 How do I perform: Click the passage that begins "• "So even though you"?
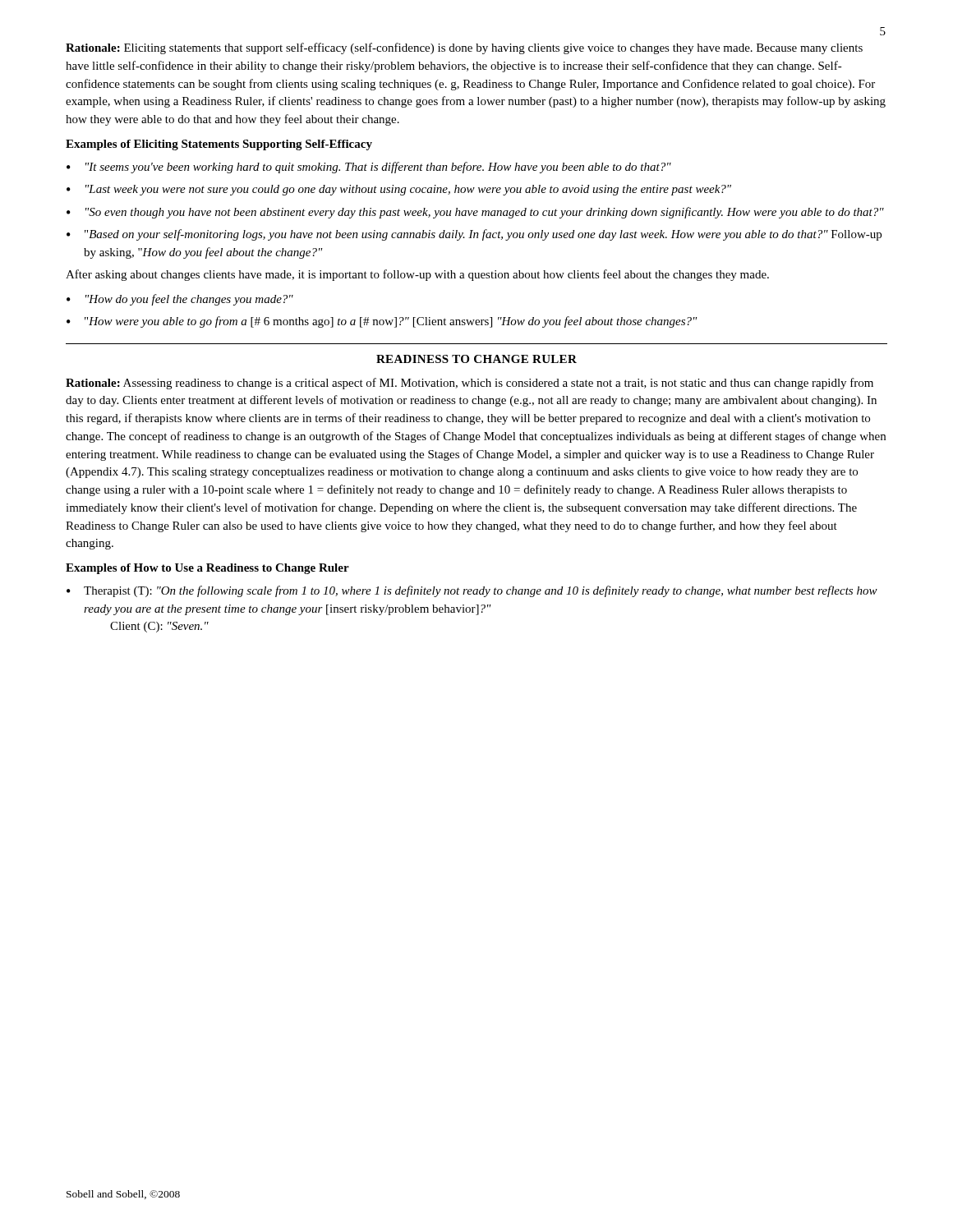click(476, 213)
